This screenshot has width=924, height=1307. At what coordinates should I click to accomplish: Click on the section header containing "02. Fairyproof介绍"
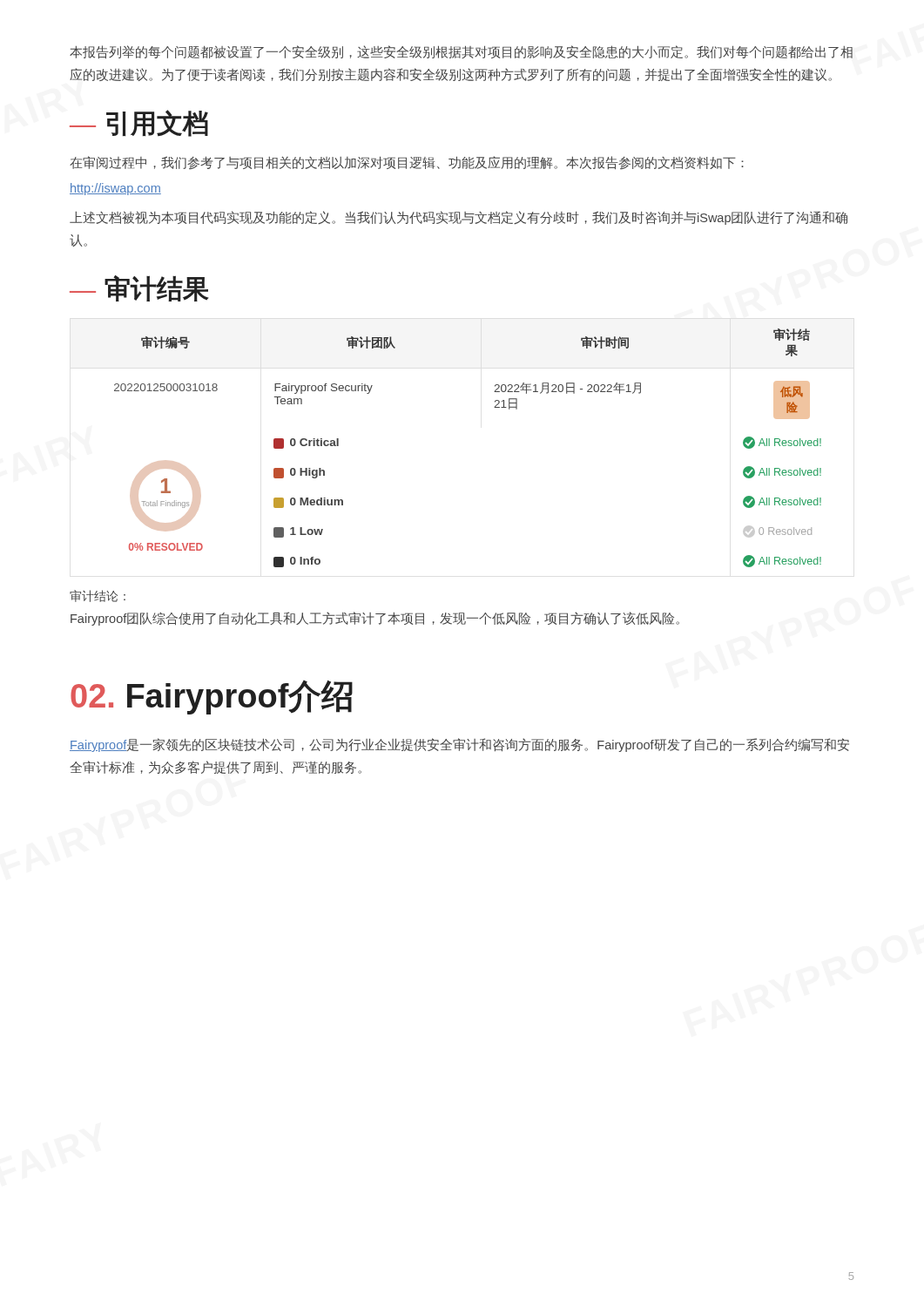[212, 696]
